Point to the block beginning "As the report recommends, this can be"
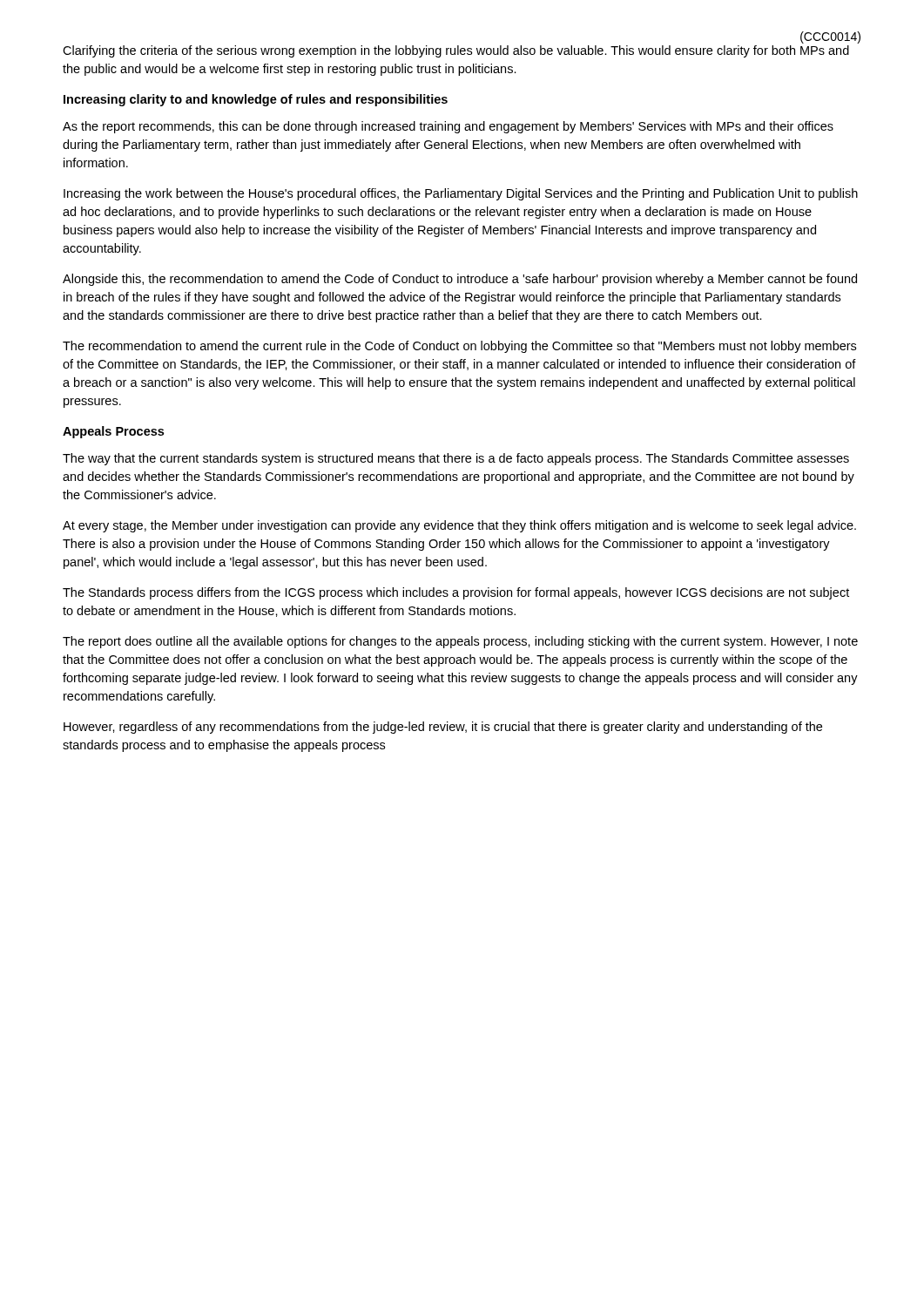This screenshot has width=924, height=1307. (462, 145)
